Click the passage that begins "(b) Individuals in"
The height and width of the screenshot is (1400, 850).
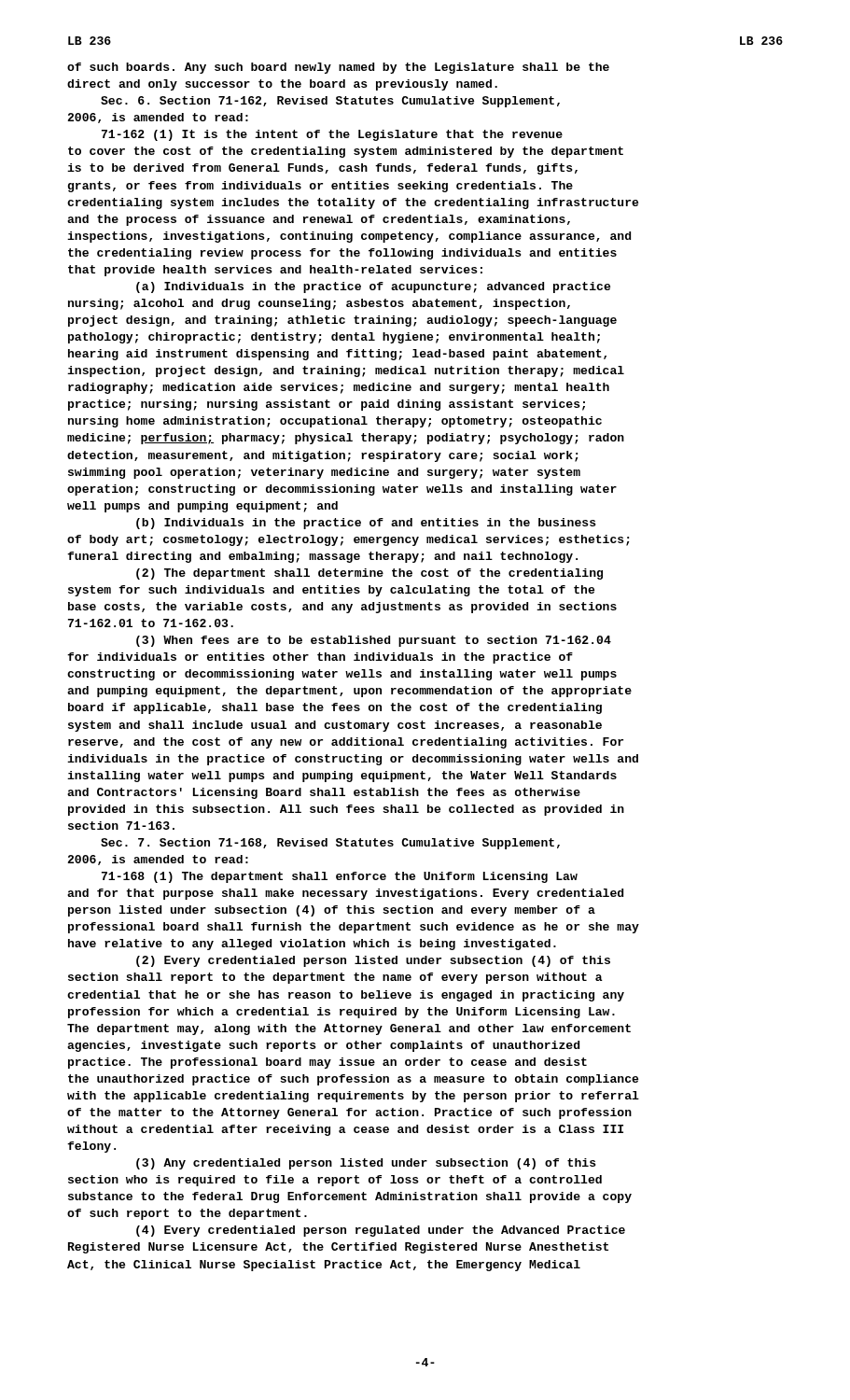point(425,540)
